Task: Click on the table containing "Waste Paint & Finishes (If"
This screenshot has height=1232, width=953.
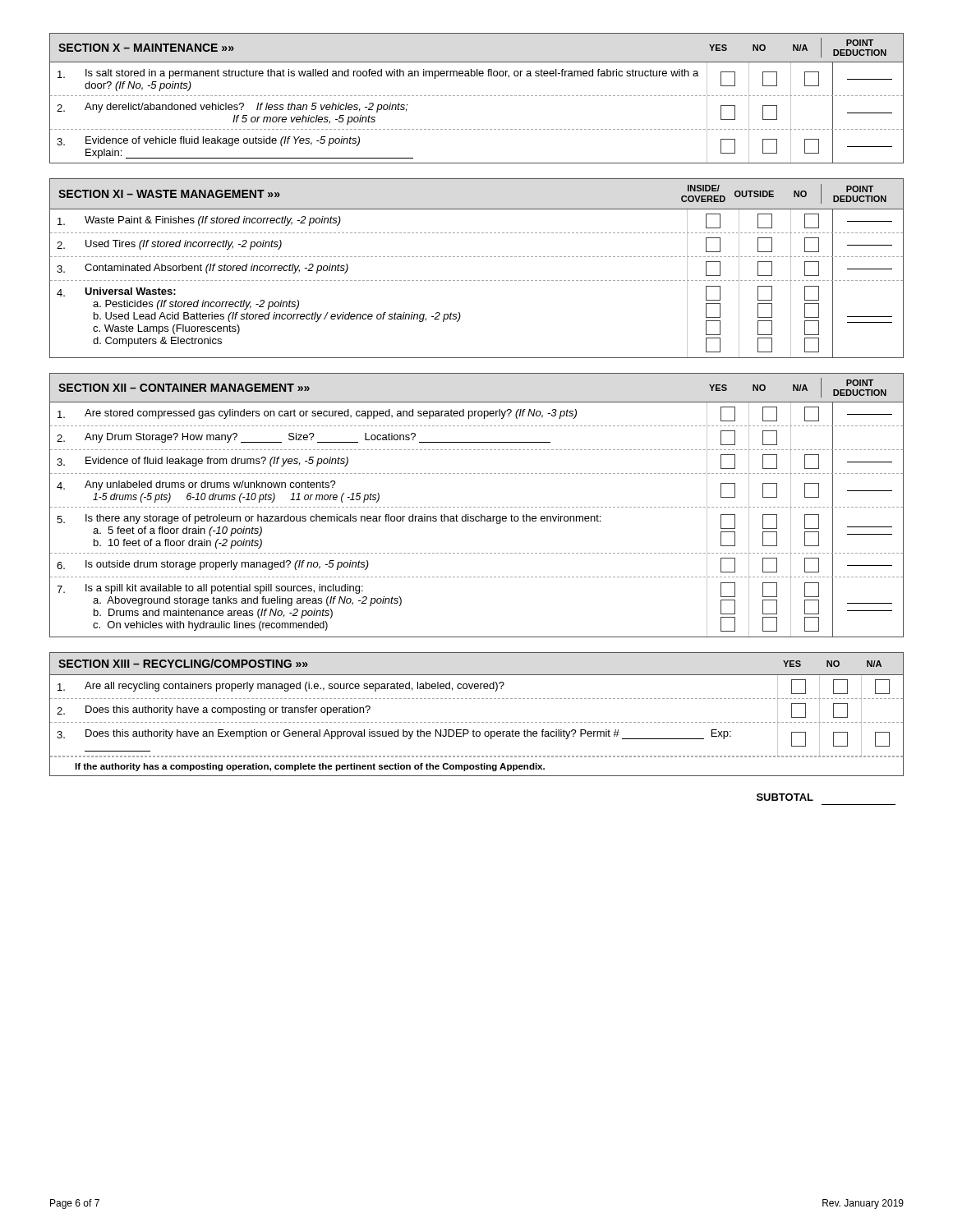Action: coord(476,284)
